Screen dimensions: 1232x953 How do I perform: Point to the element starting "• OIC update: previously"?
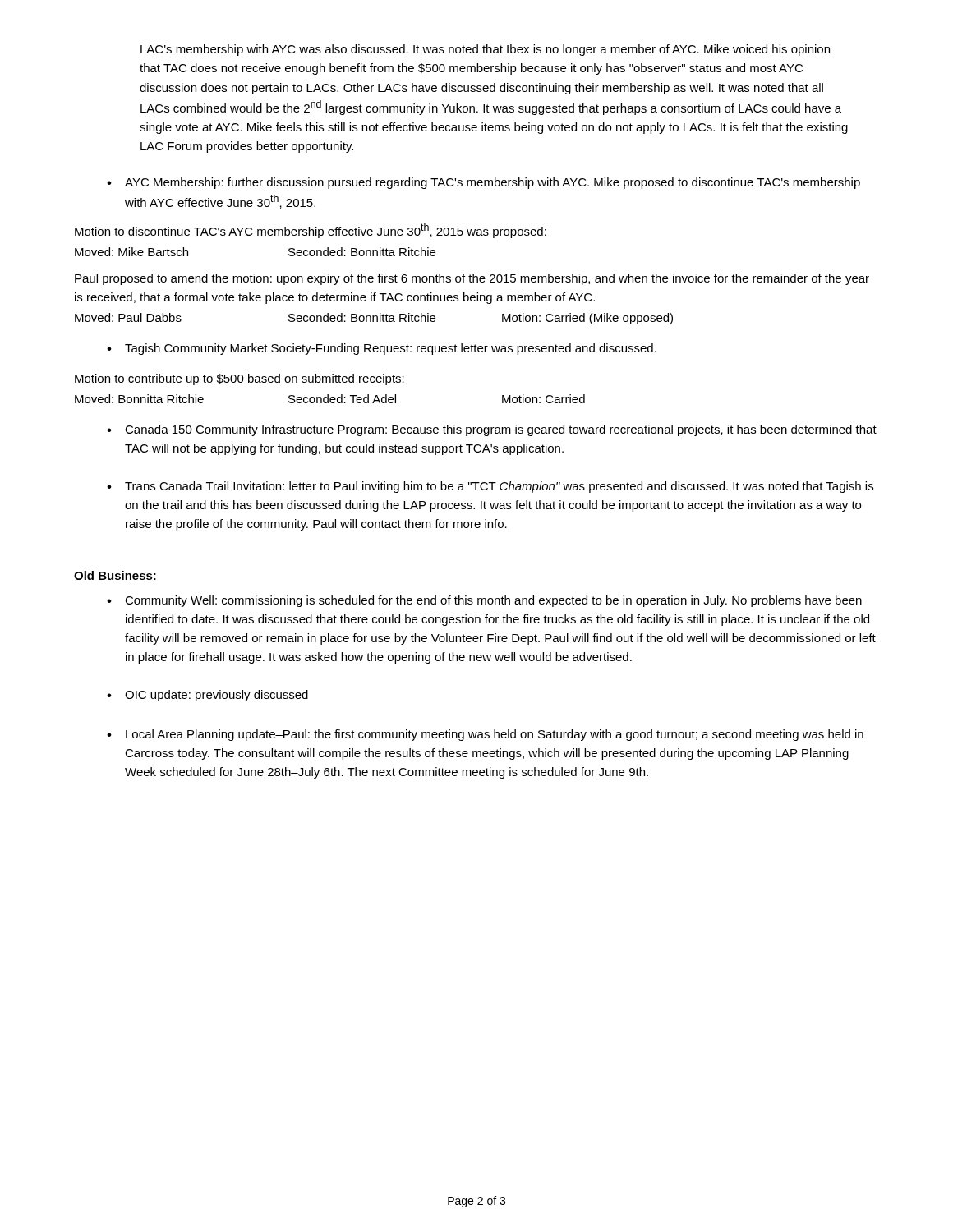coord(207,696)
